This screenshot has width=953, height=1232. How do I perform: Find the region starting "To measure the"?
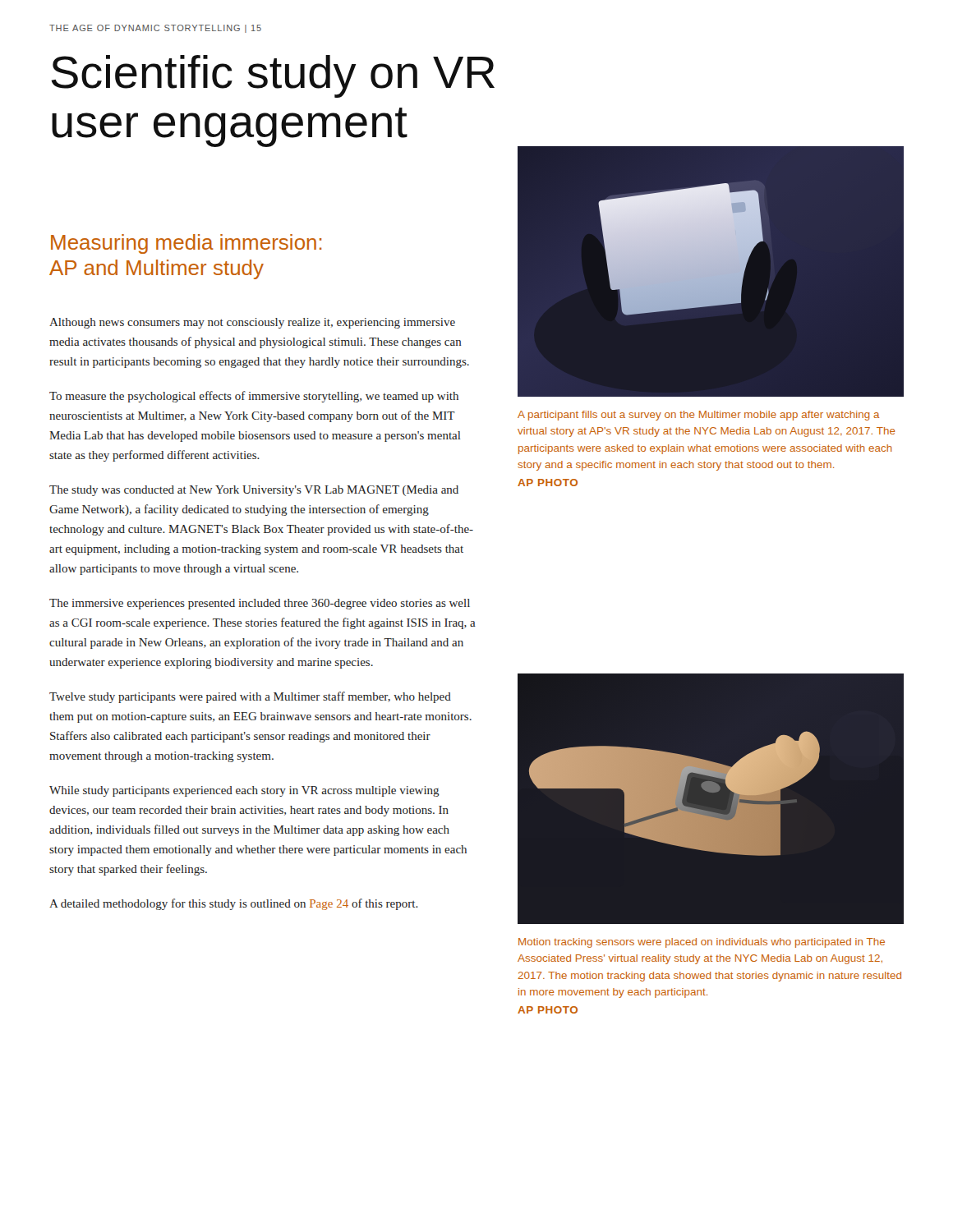(263, 425)
